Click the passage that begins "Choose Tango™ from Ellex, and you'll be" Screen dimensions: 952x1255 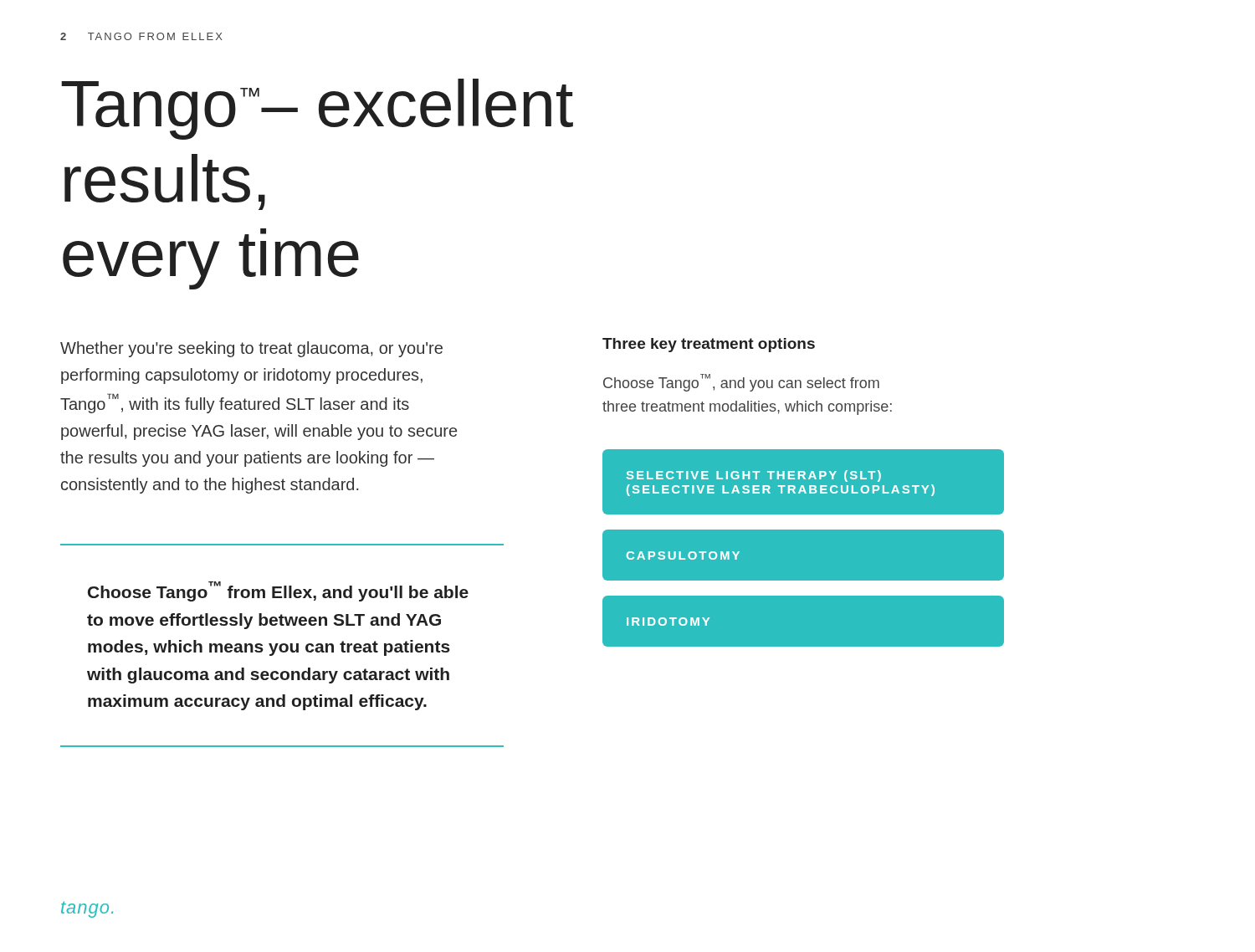click(282, 645)
